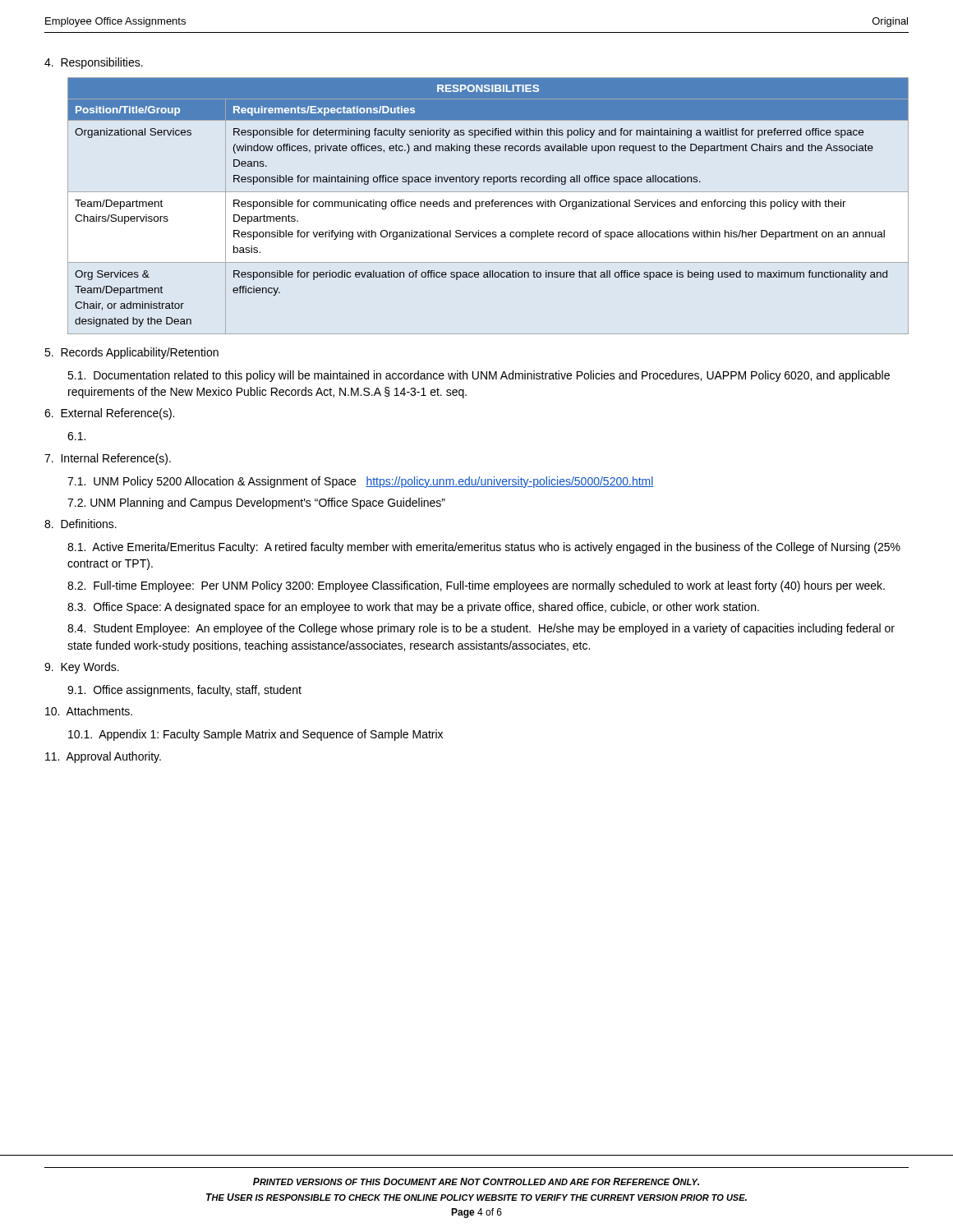Select the text starting "9. Key Words."
Screen dimensions: 1232x953
pyautogui.click(x=82, y=667)
